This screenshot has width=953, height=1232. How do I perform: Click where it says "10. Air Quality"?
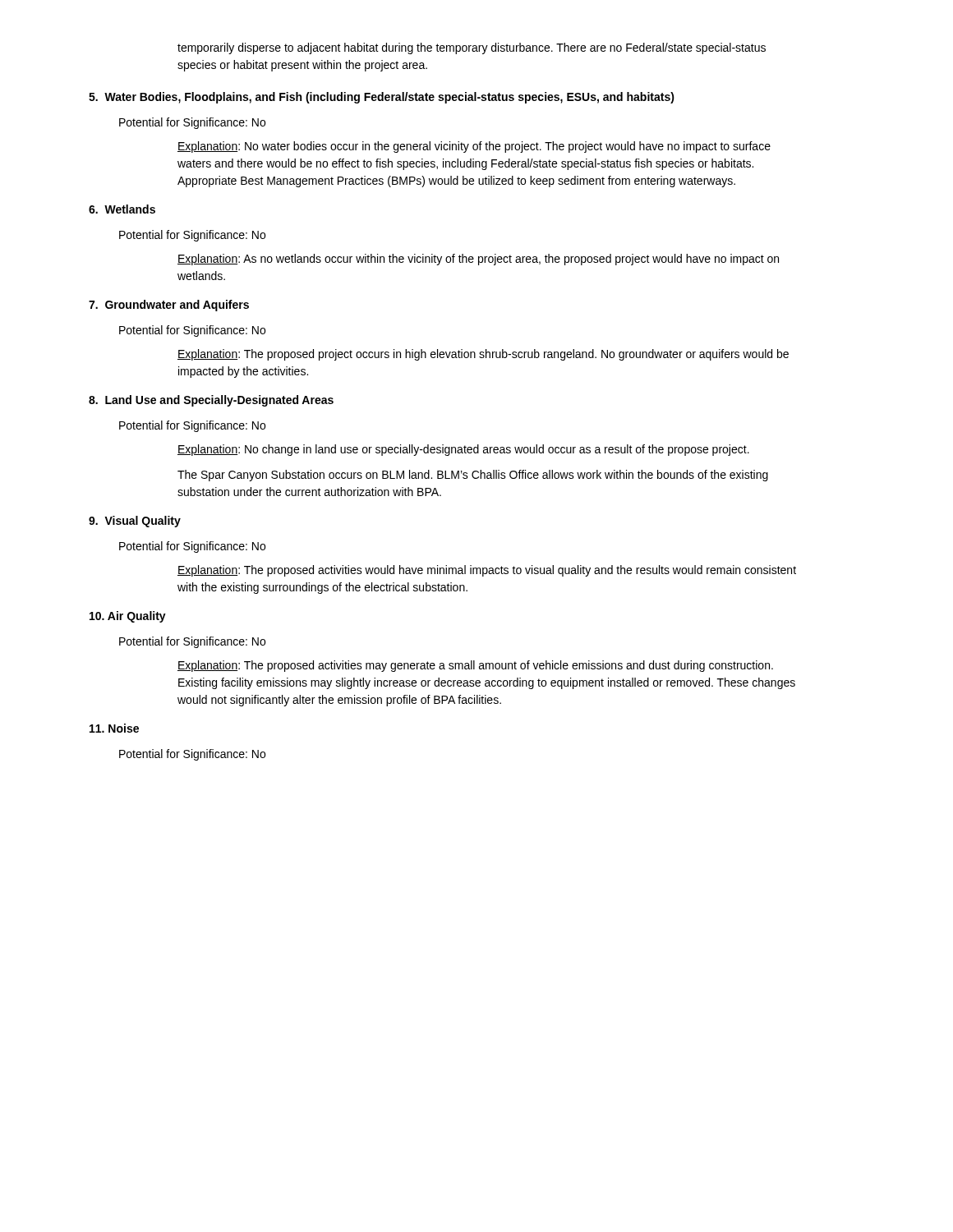tap(127, 616)
